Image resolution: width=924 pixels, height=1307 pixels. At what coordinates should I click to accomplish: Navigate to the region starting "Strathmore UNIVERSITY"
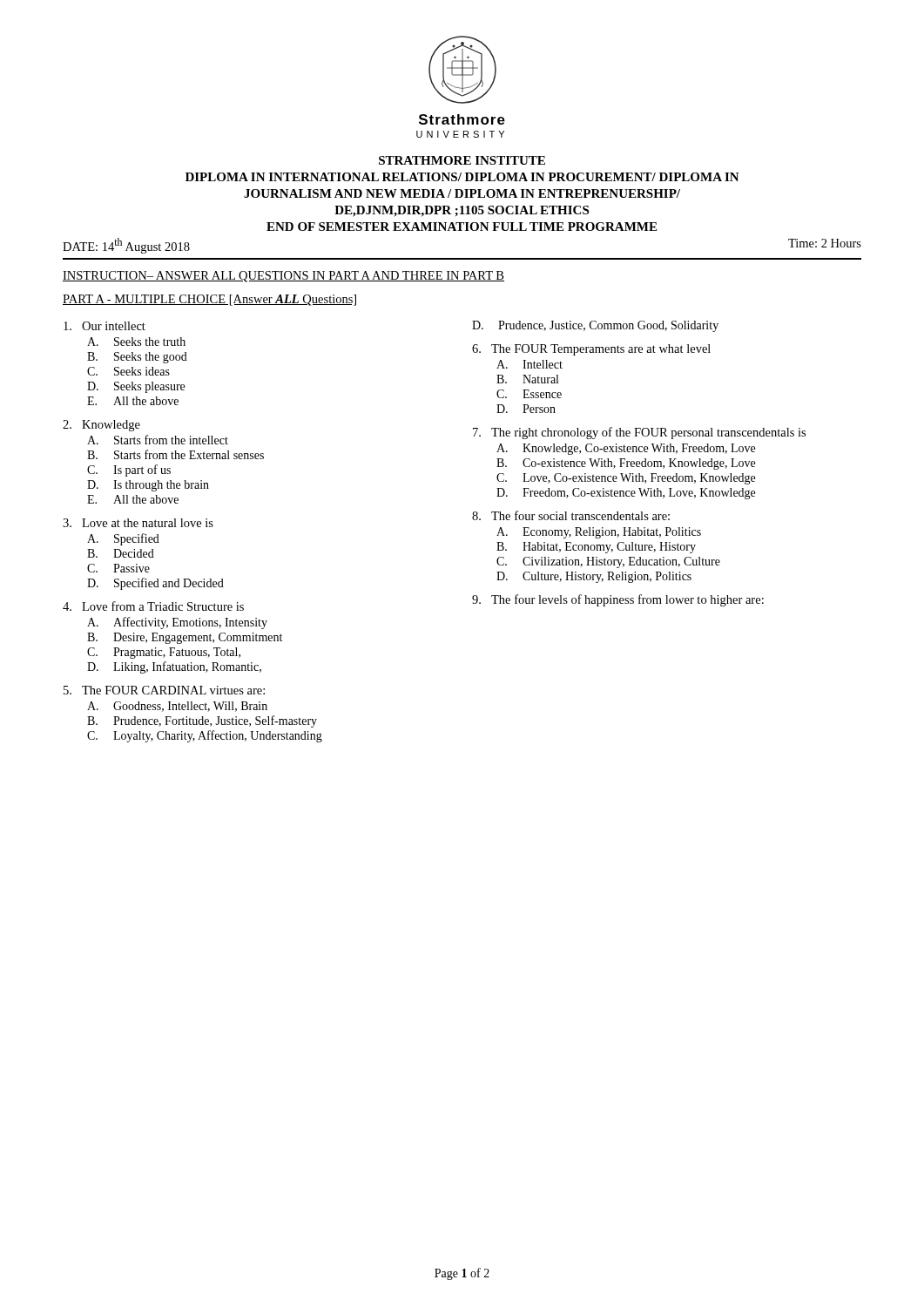pyautogui.click(x=462, y=125)
